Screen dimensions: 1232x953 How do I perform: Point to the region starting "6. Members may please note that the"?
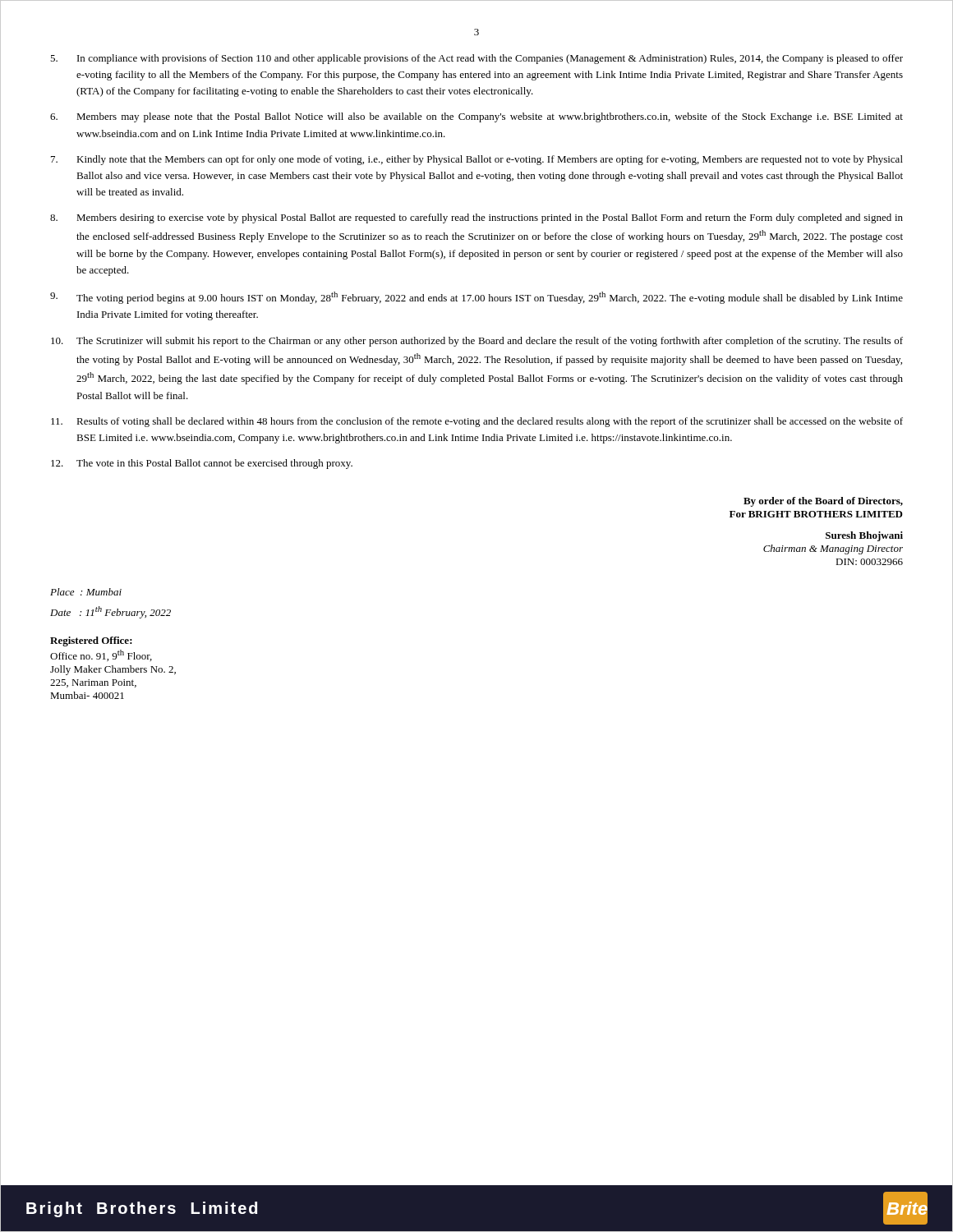(x=476, y=125)
